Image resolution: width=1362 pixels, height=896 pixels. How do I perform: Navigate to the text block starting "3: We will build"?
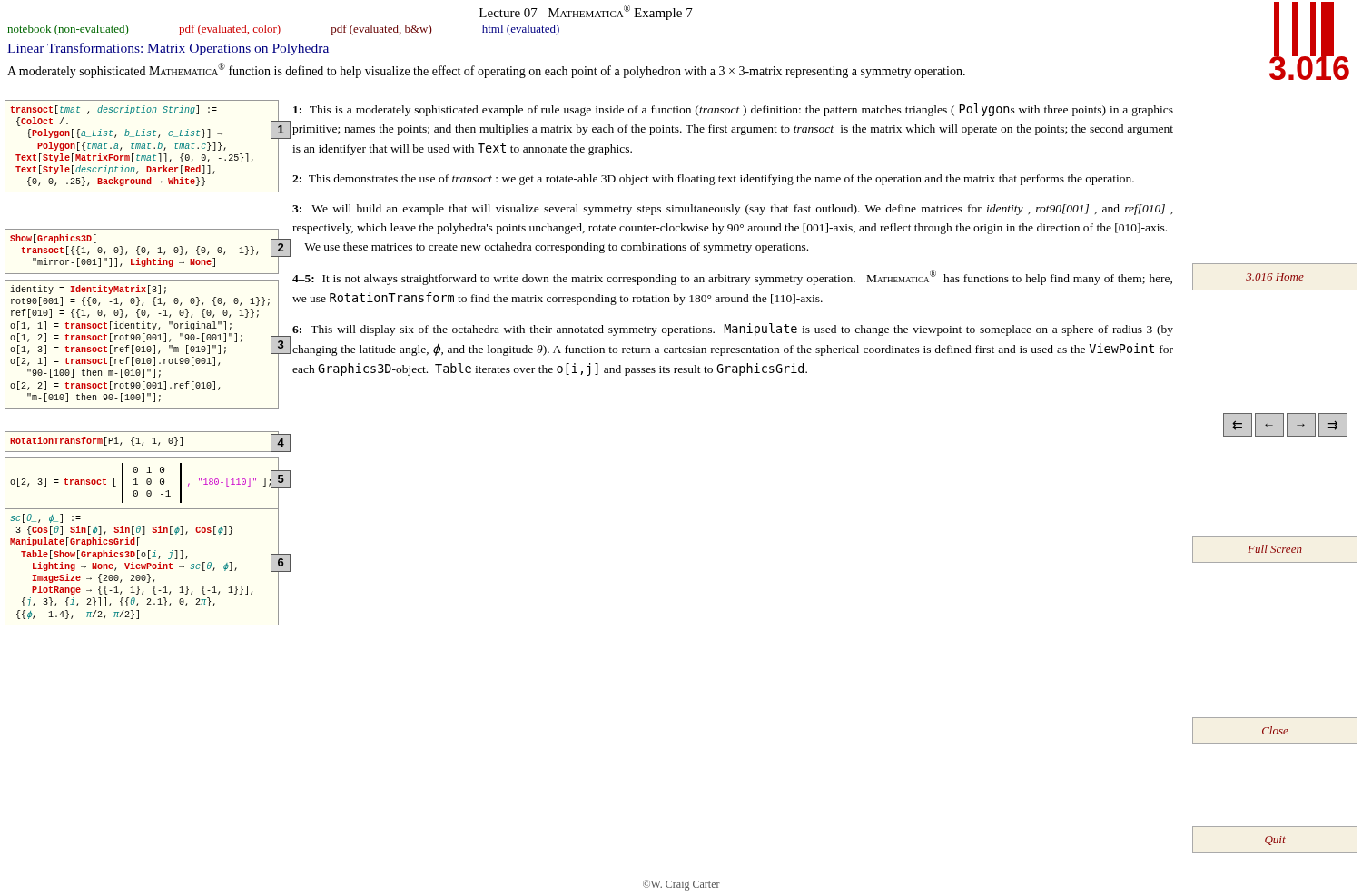pos(733,227)
